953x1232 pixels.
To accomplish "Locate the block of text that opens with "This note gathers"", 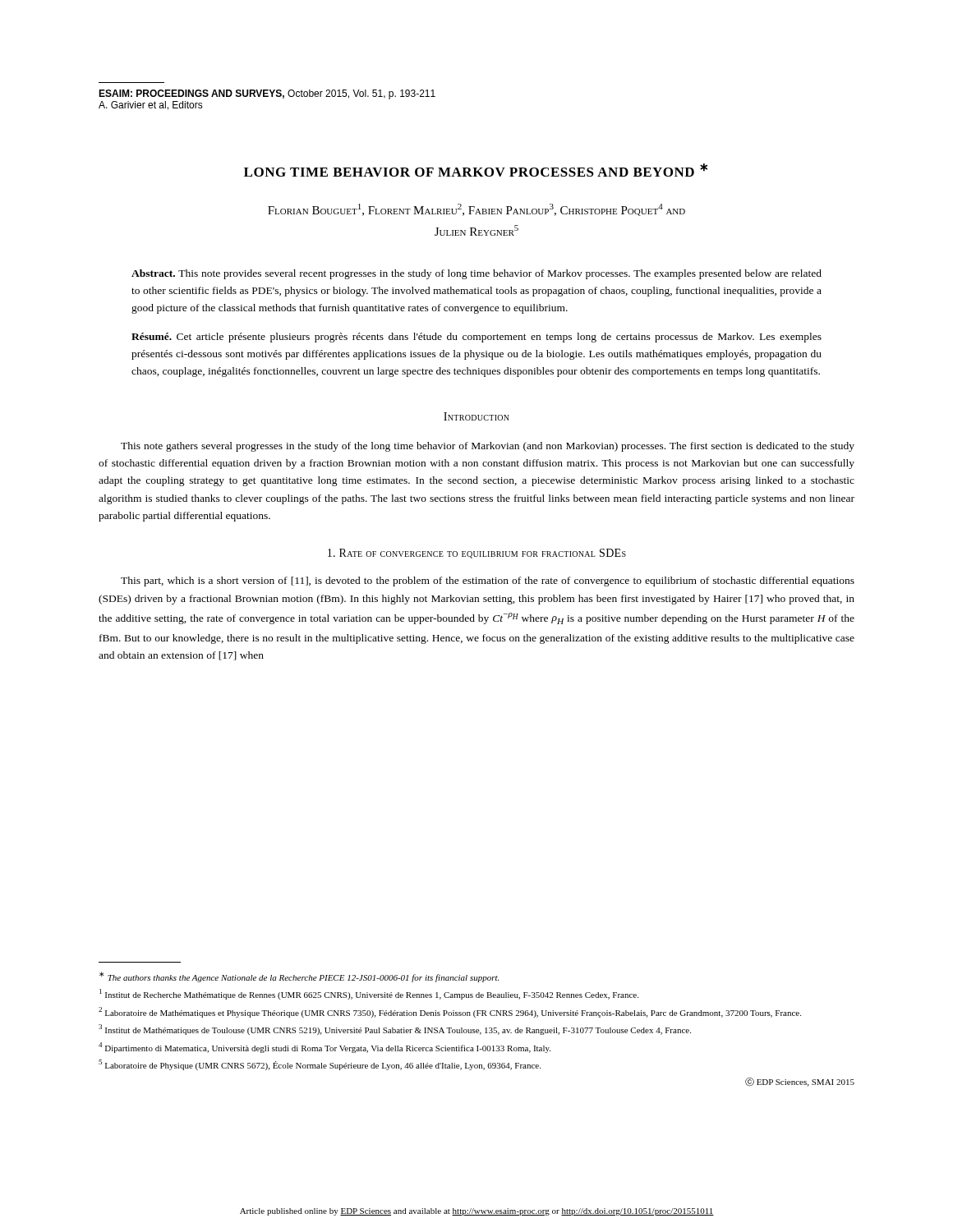I will click(x=476, y=480).
